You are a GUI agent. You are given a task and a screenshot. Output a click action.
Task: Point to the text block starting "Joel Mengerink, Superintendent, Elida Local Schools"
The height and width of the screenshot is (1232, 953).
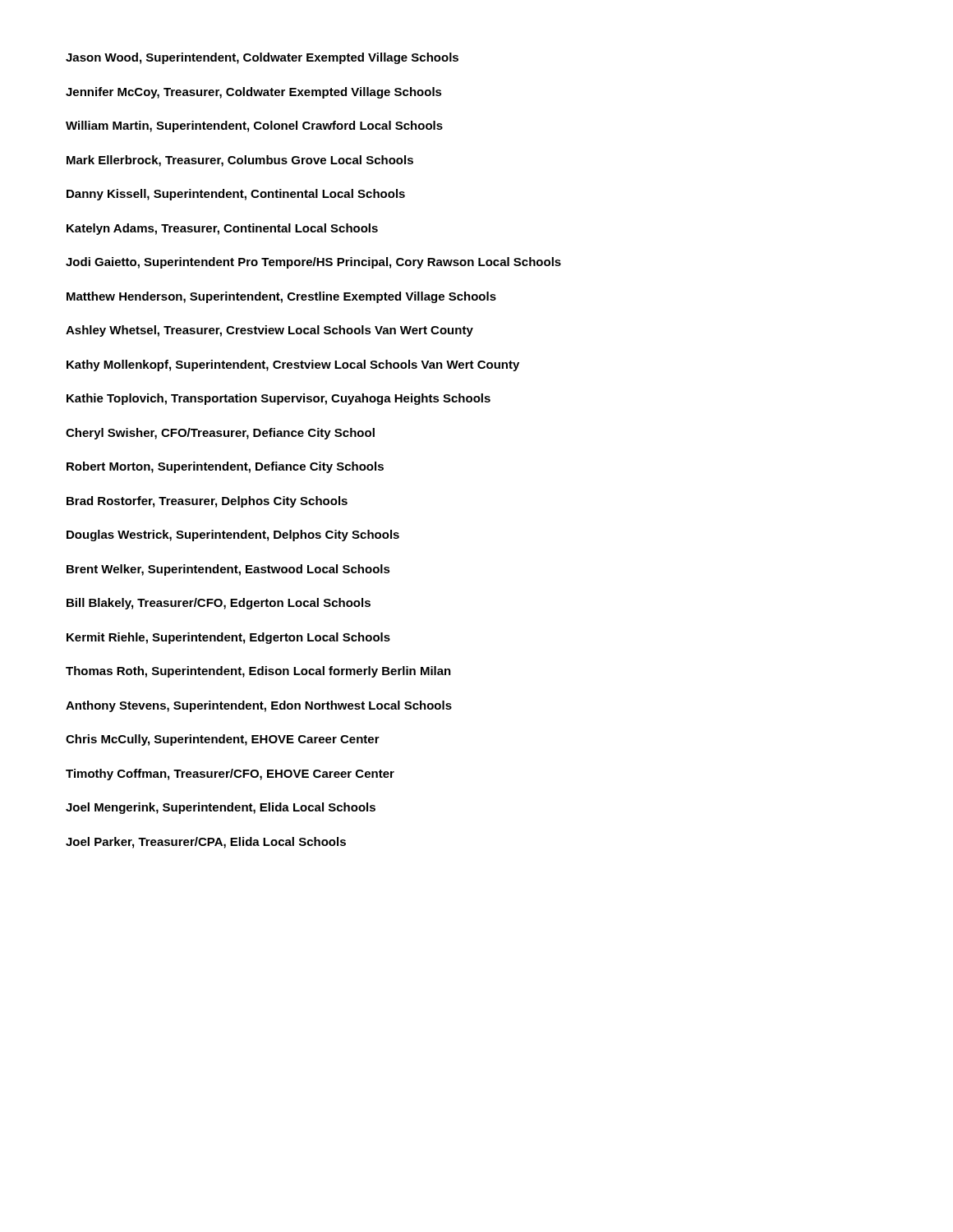(x=221, y=807)
